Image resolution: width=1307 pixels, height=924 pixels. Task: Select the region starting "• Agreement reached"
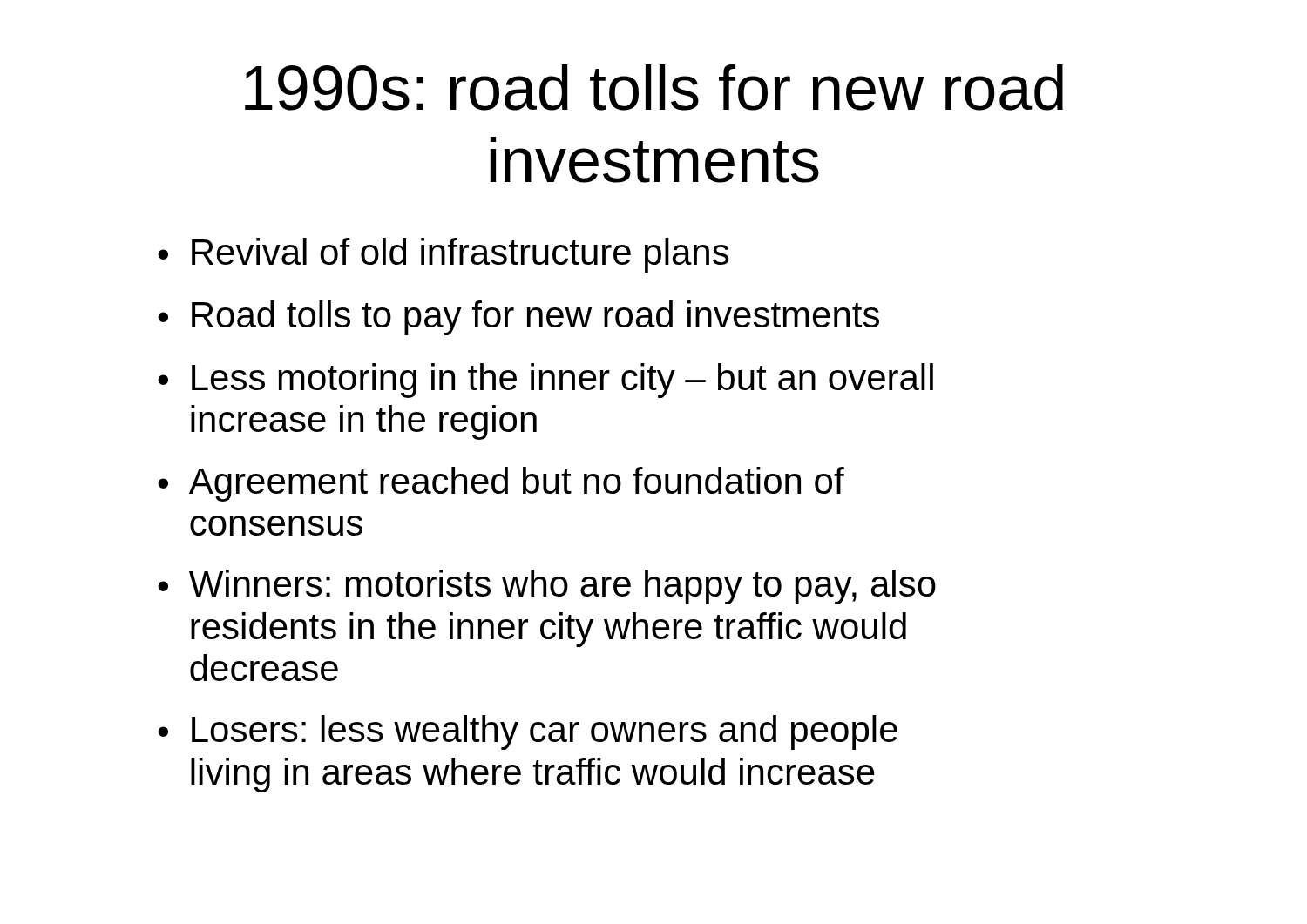click(x=500, y=503)
